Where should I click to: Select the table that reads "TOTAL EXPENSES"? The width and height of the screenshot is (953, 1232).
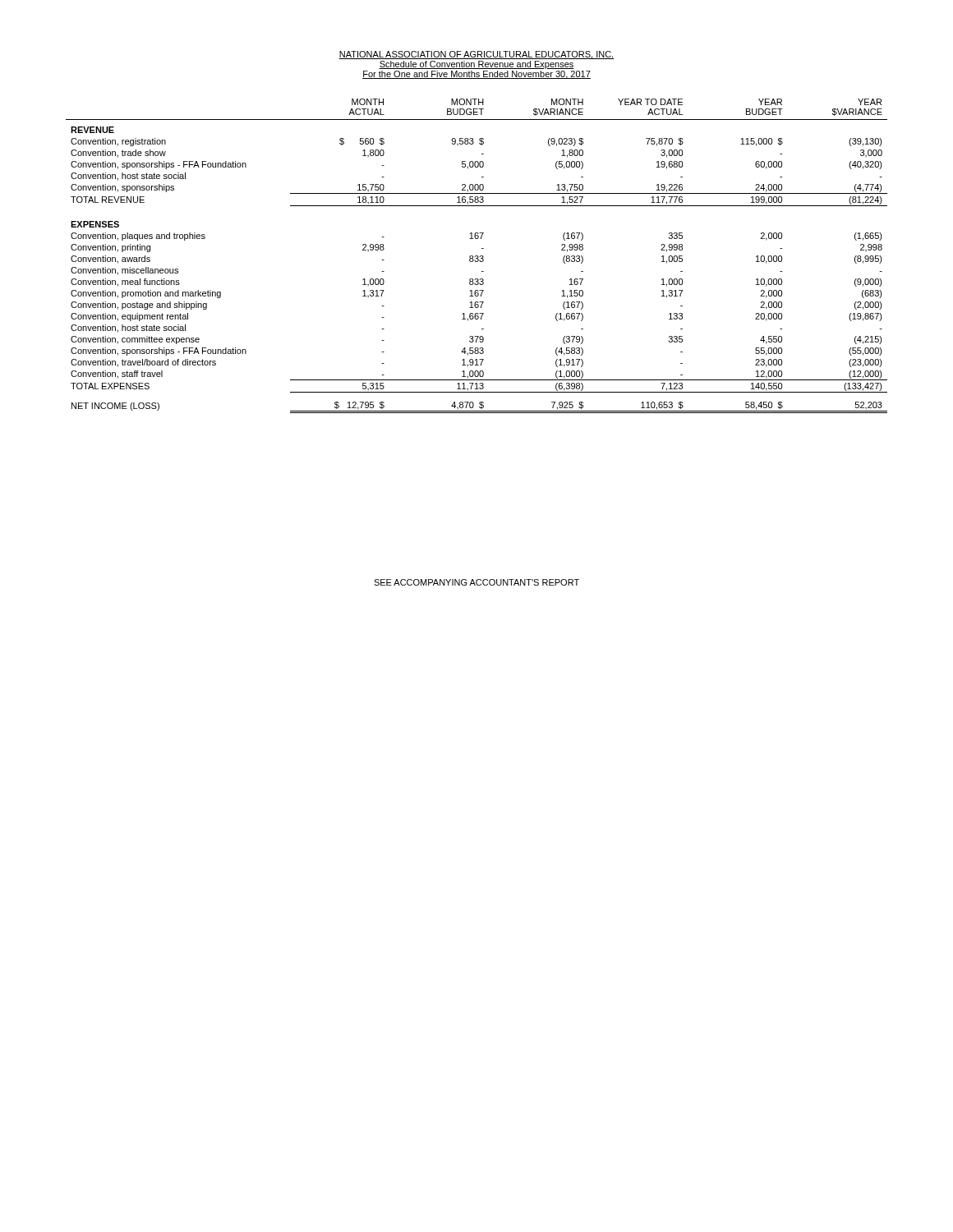coord(476,254)
